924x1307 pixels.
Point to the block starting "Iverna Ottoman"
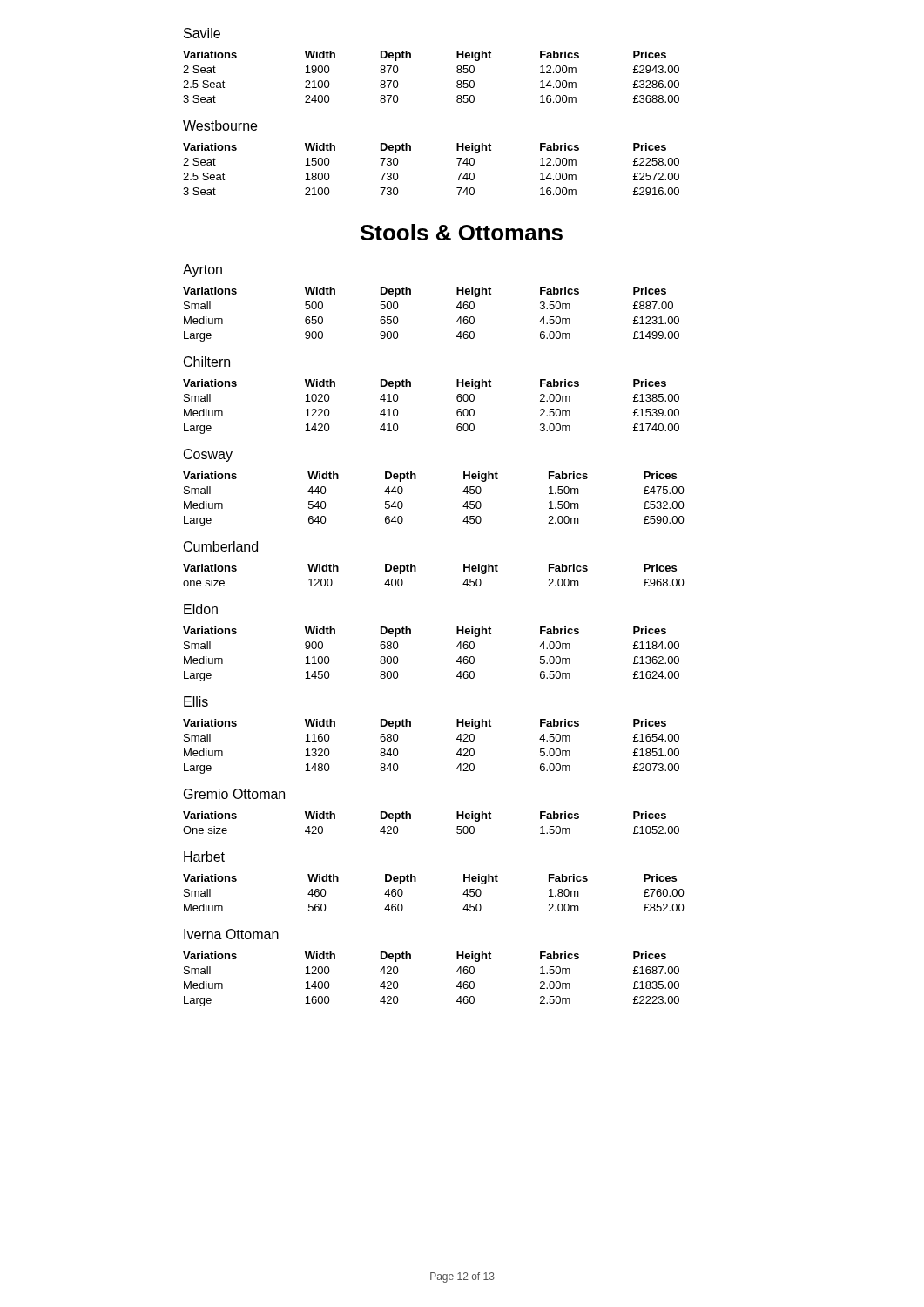point(231,935)
